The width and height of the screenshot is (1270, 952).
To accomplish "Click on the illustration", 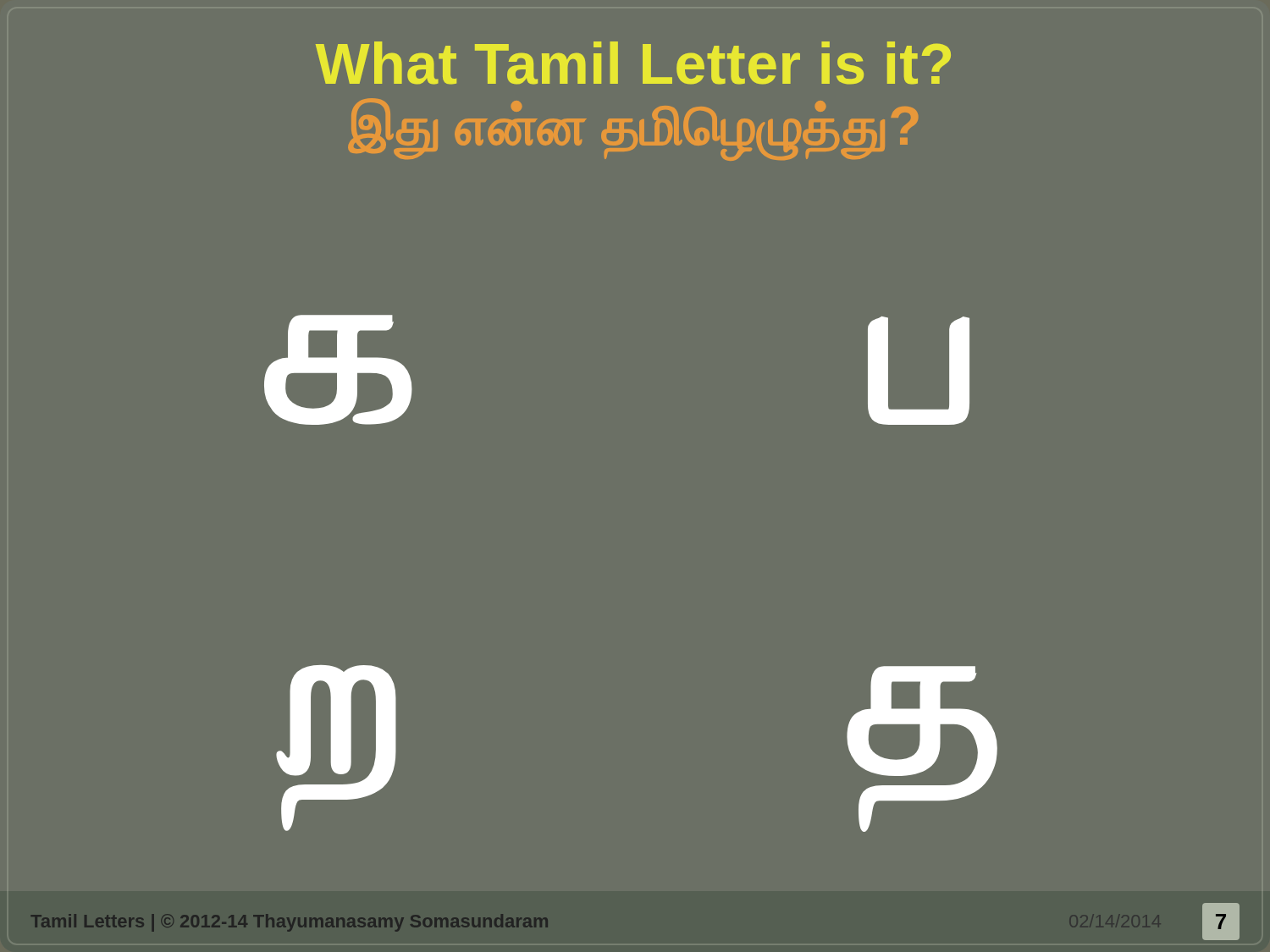I will [635, 520].
